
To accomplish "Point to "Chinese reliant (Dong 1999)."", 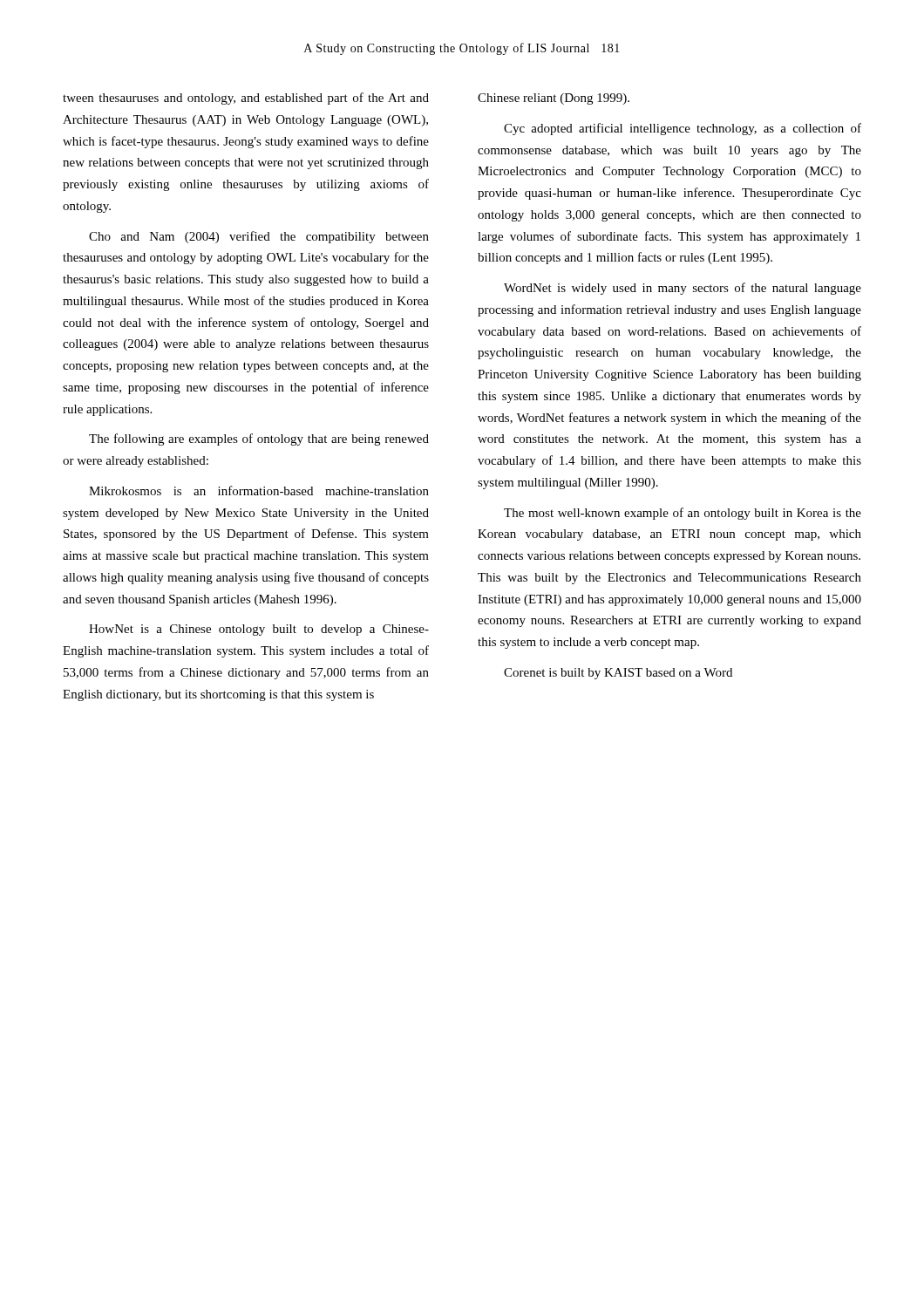I will [554, 99].
